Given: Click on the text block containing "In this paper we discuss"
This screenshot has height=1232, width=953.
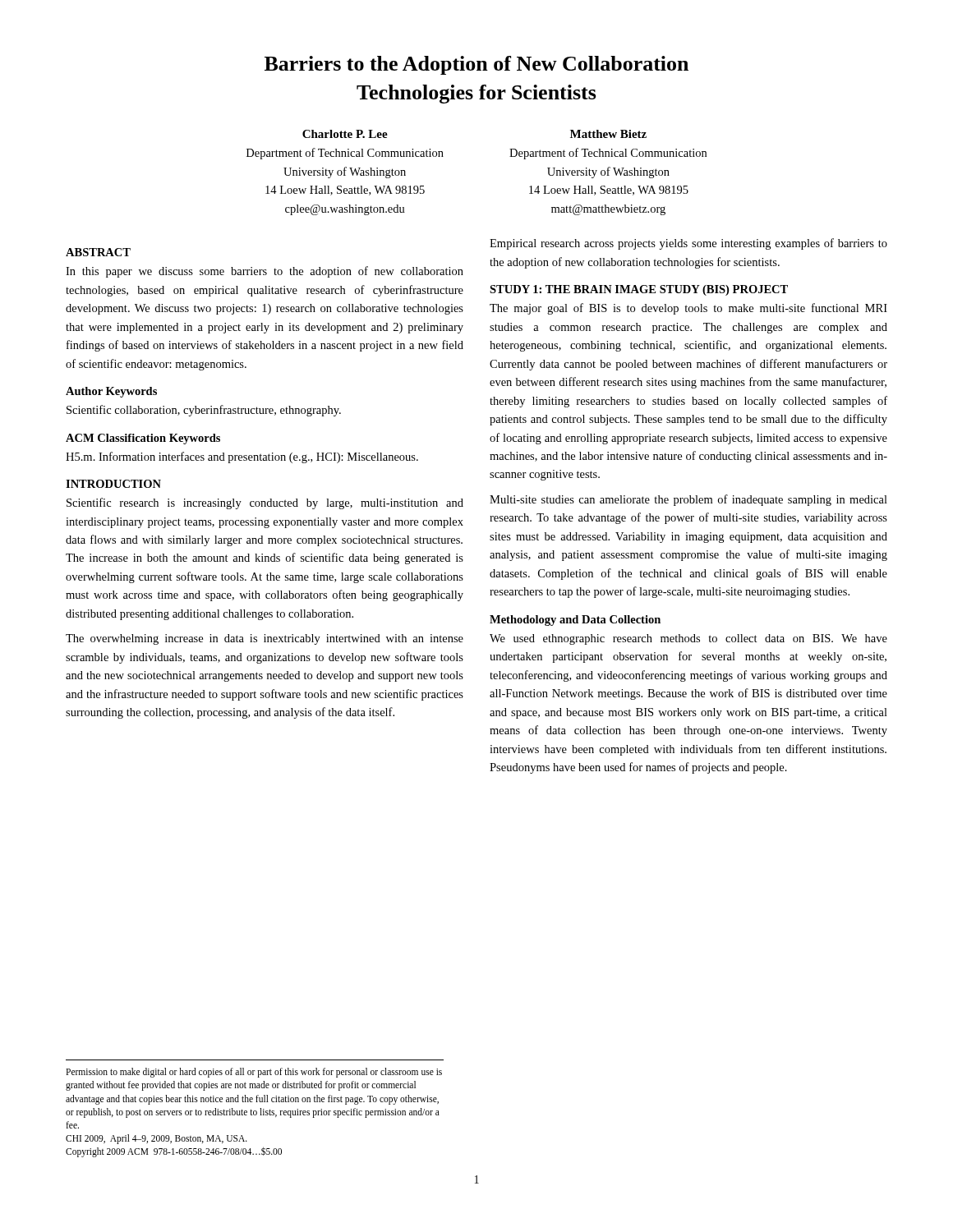Looking at the screenshot, I should pos(265,317).
